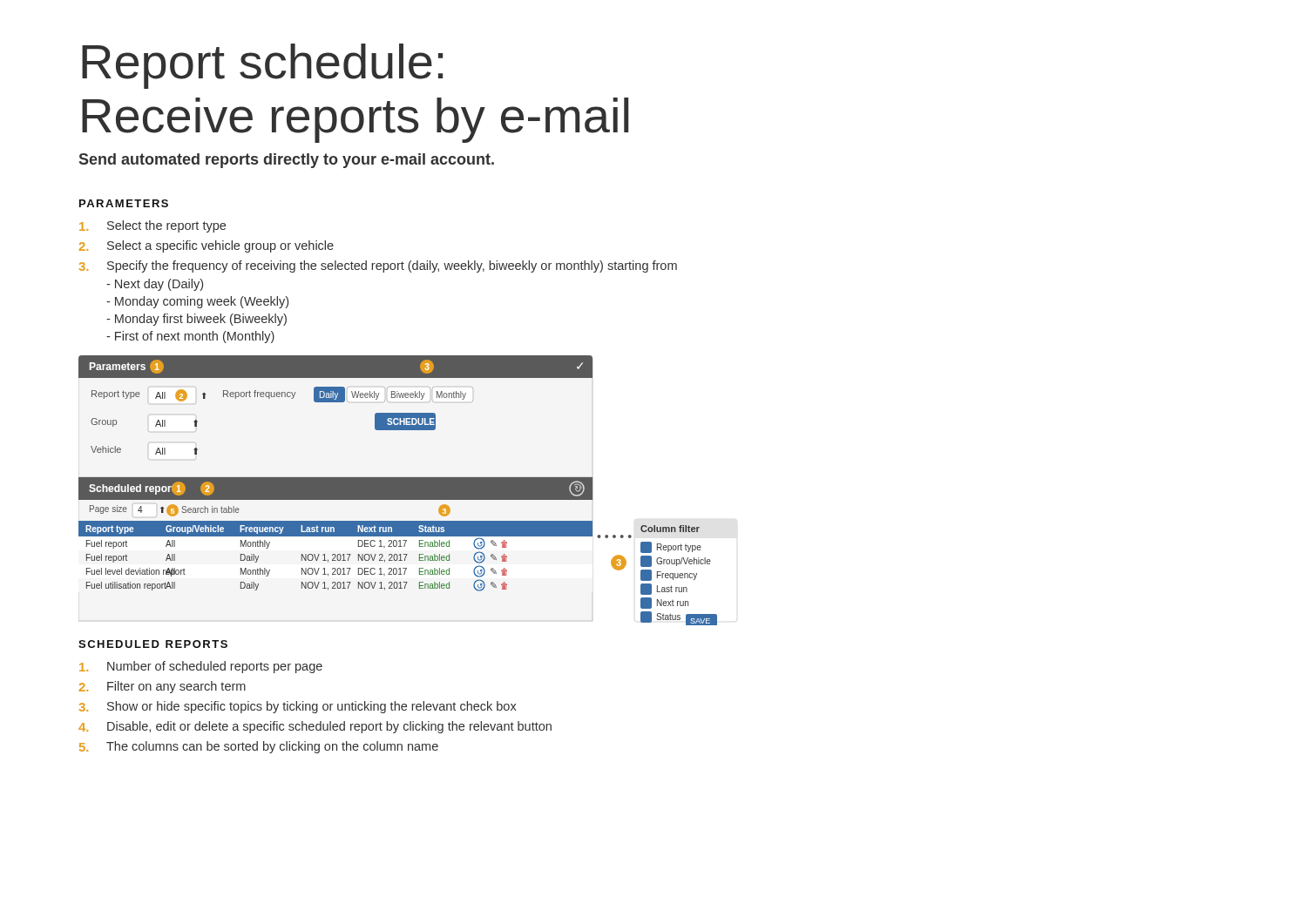Point to the text starting "4. Disable, edit or"
1307x924 pixels.
[x=315, y=727]
